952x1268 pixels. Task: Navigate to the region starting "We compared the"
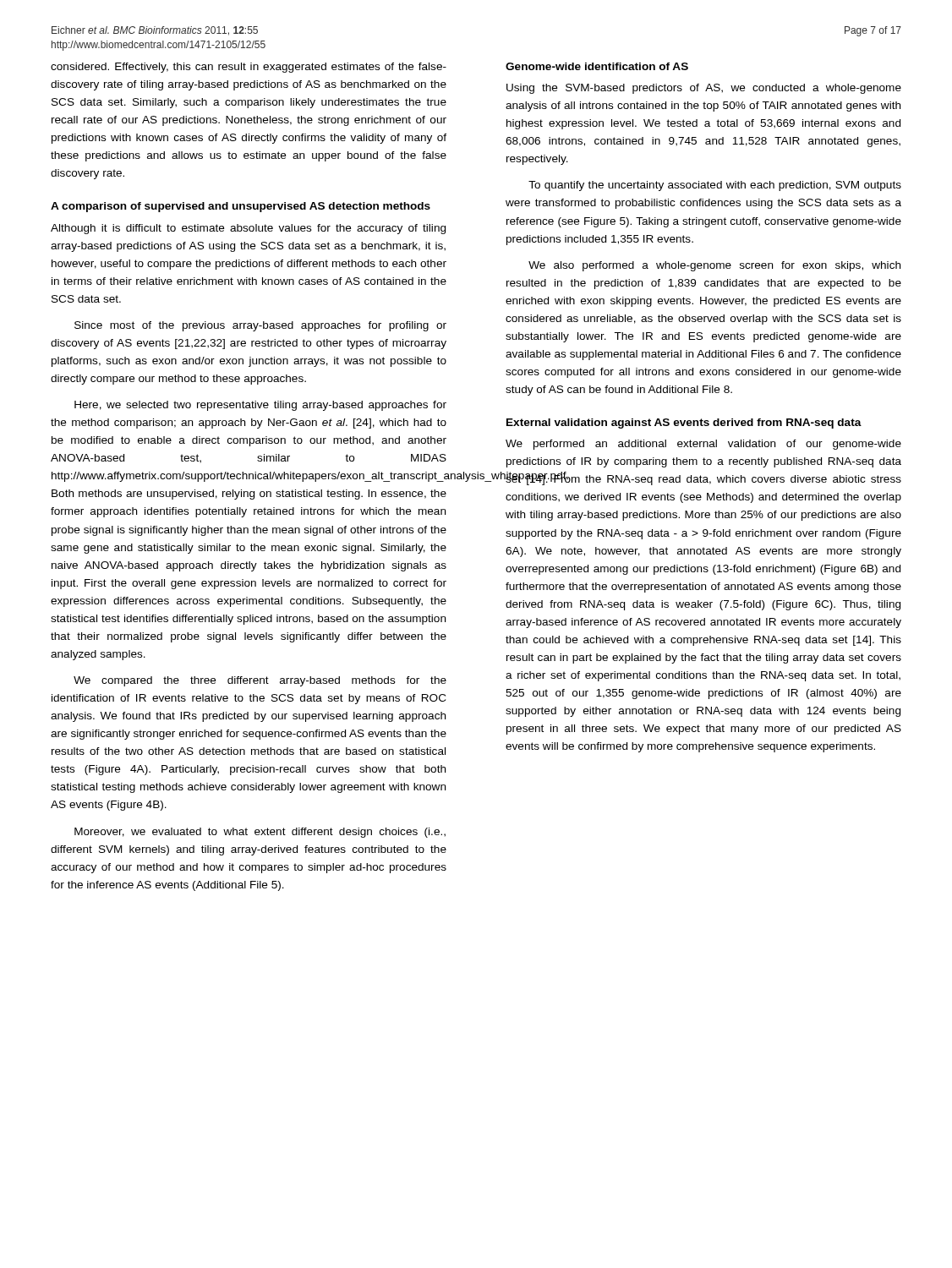point(249,742)
